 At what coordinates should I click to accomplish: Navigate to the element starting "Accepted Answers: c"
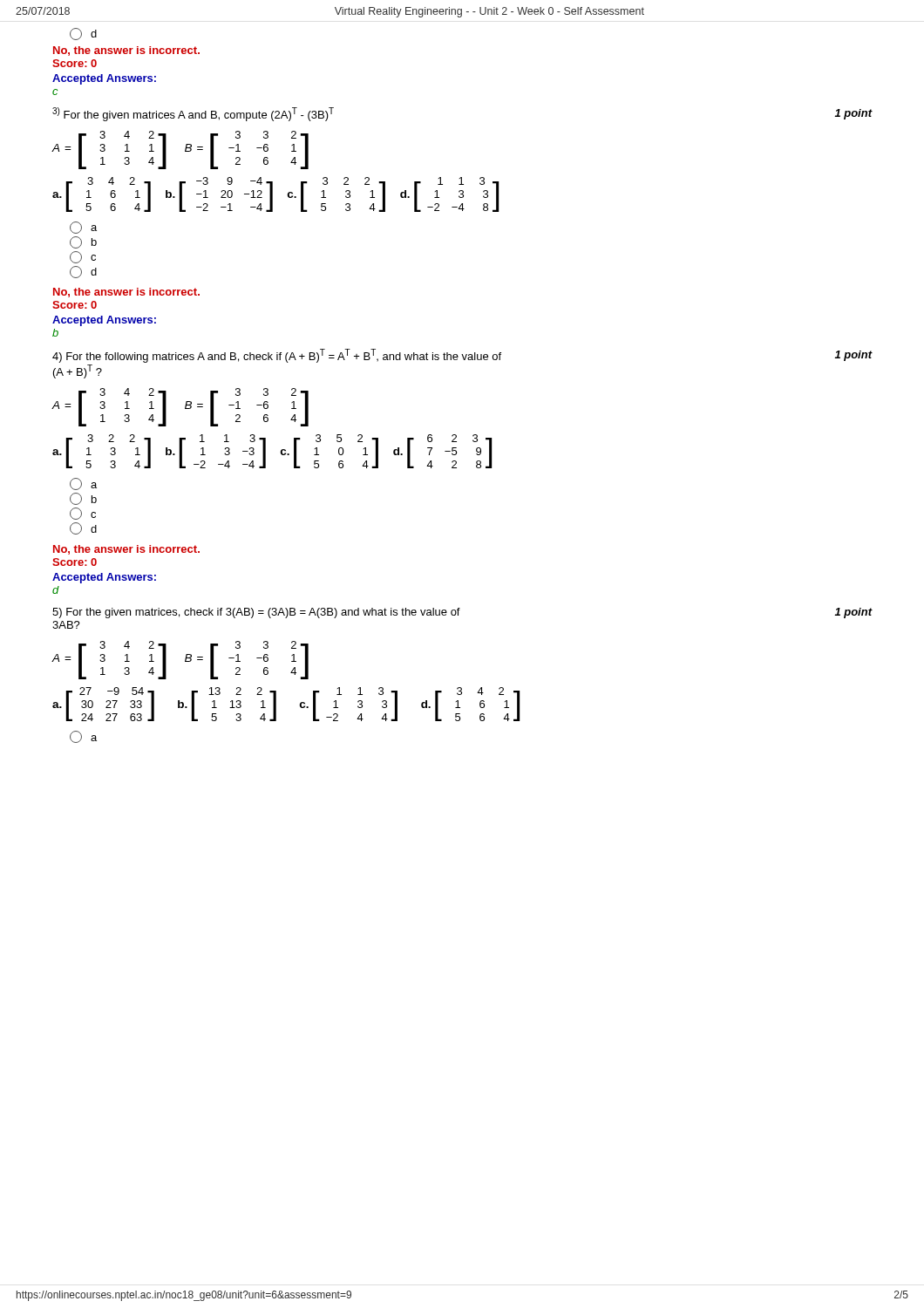(x=104, y=79)
